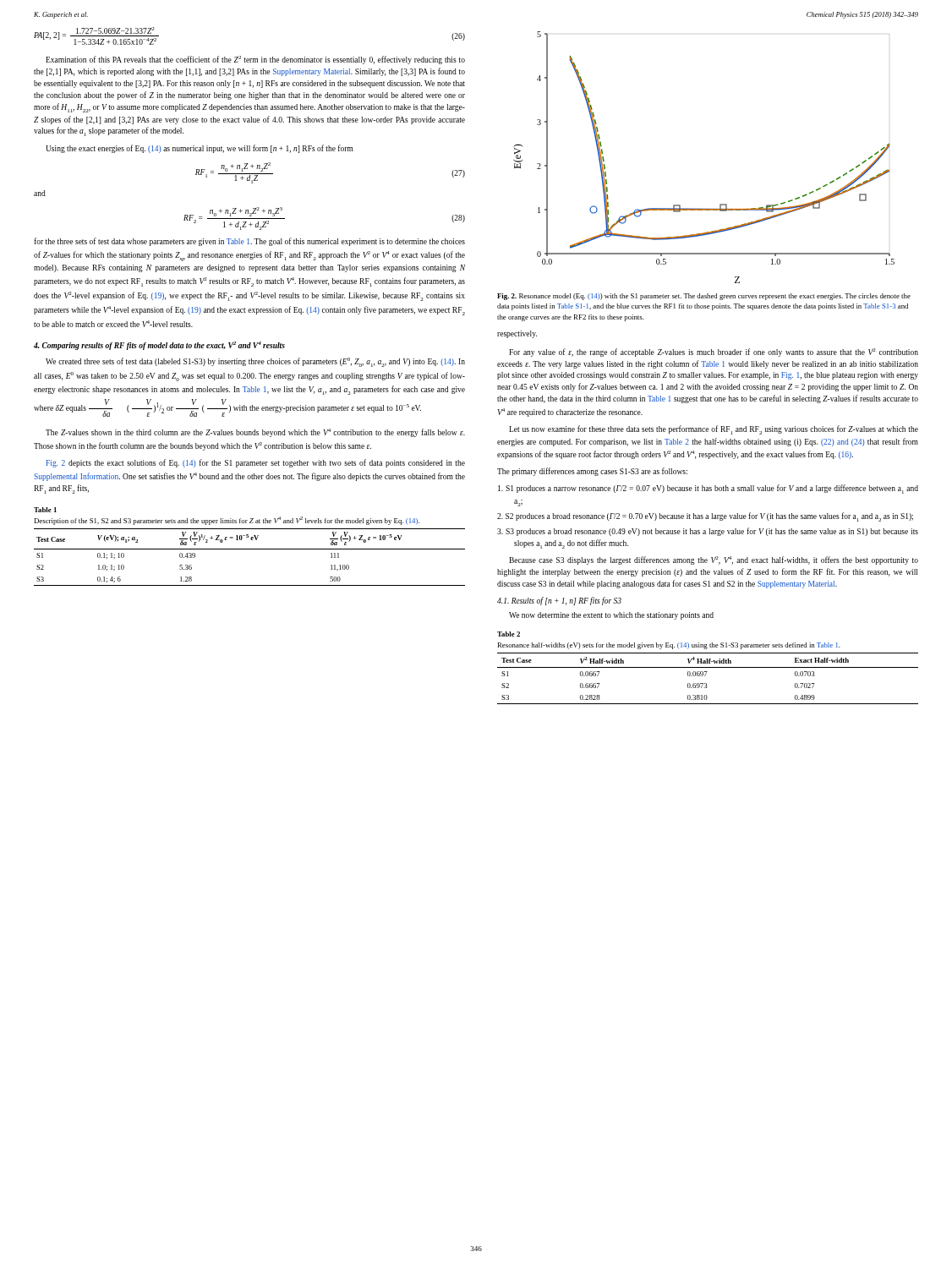
Task: Find the line chart
Action: [708, 156]
